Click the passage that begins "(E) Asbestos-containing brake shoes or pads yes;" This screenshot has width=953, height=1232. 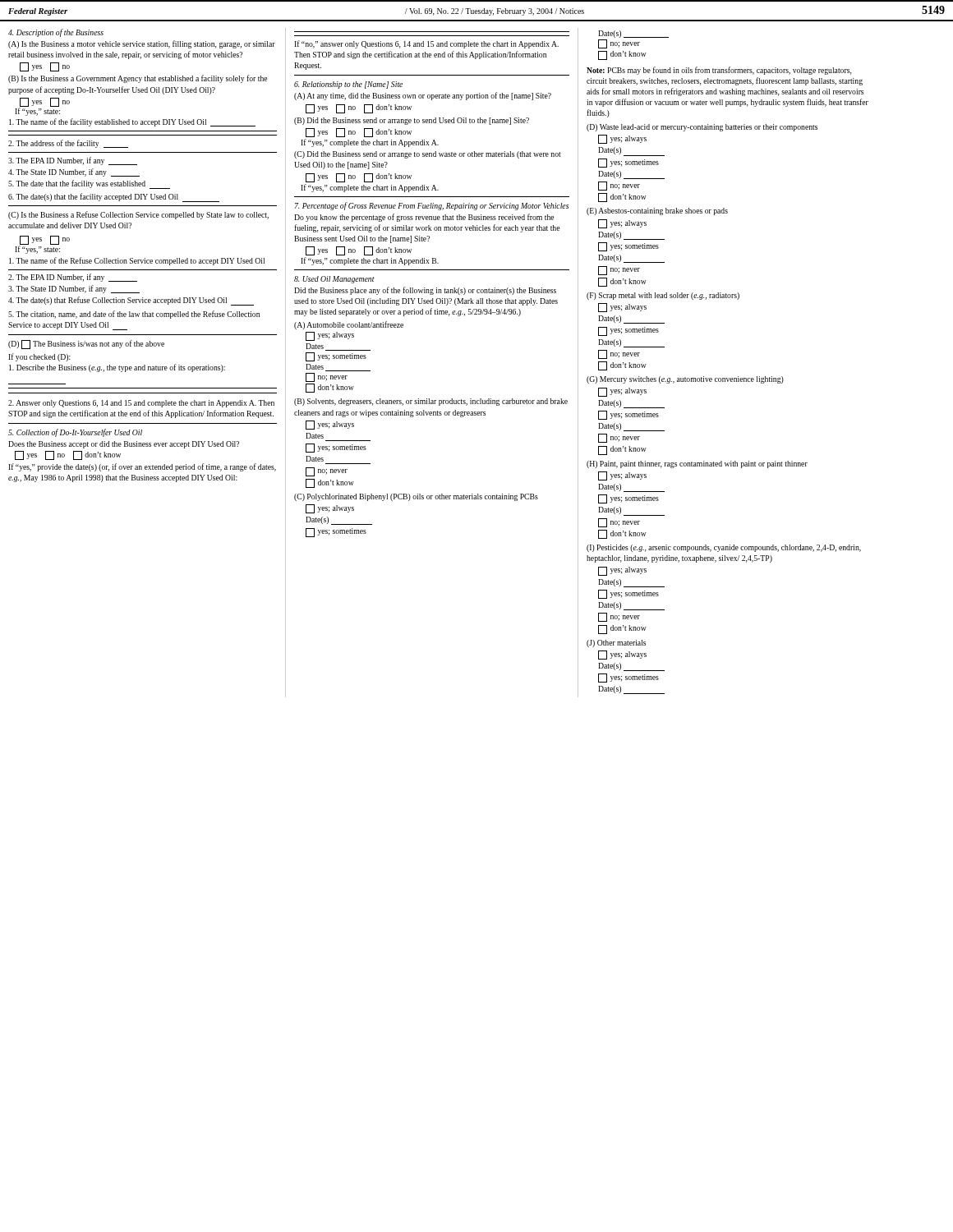point(657,211)
